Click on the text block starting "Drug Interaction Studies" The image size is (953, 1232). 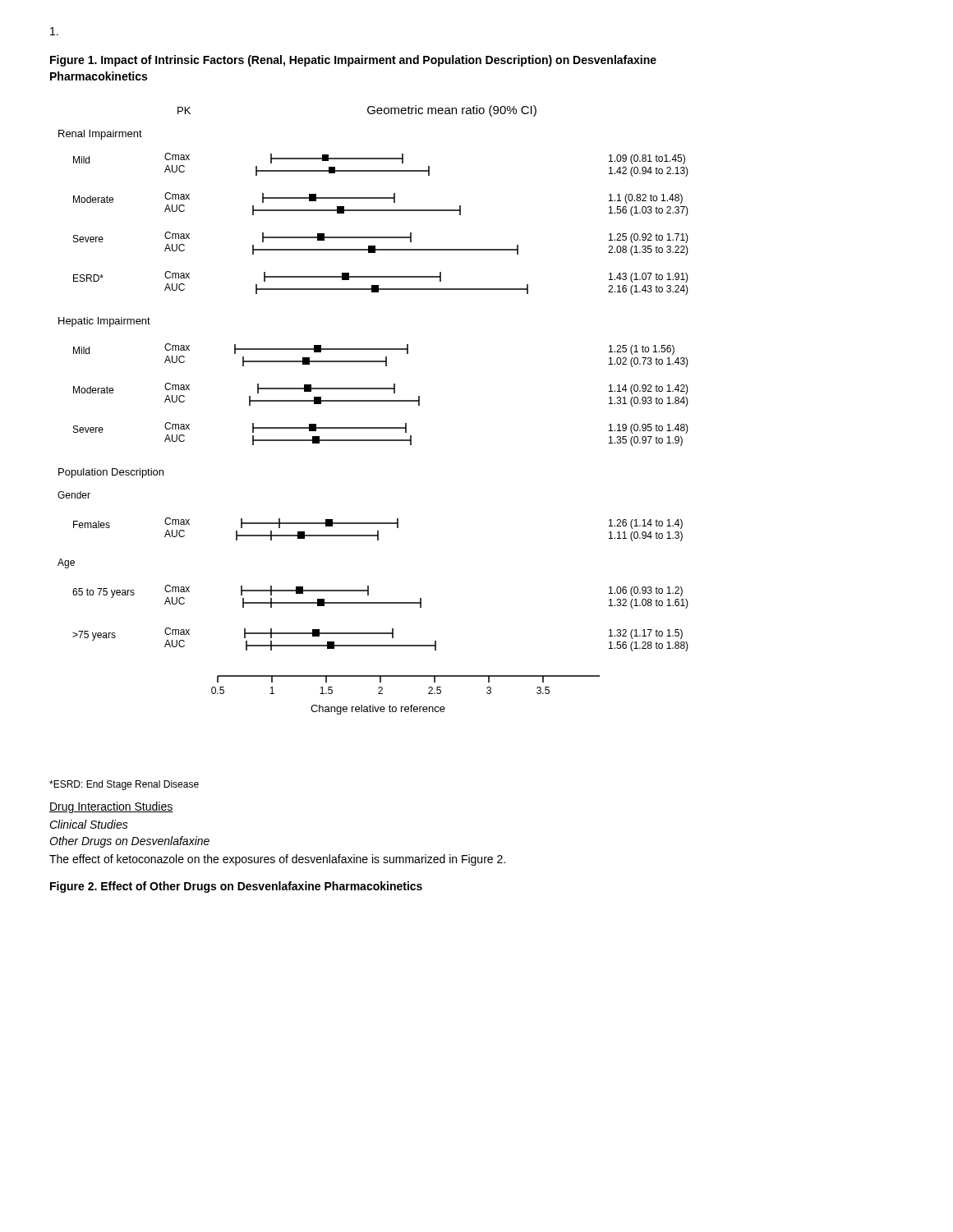click(111, 807)
